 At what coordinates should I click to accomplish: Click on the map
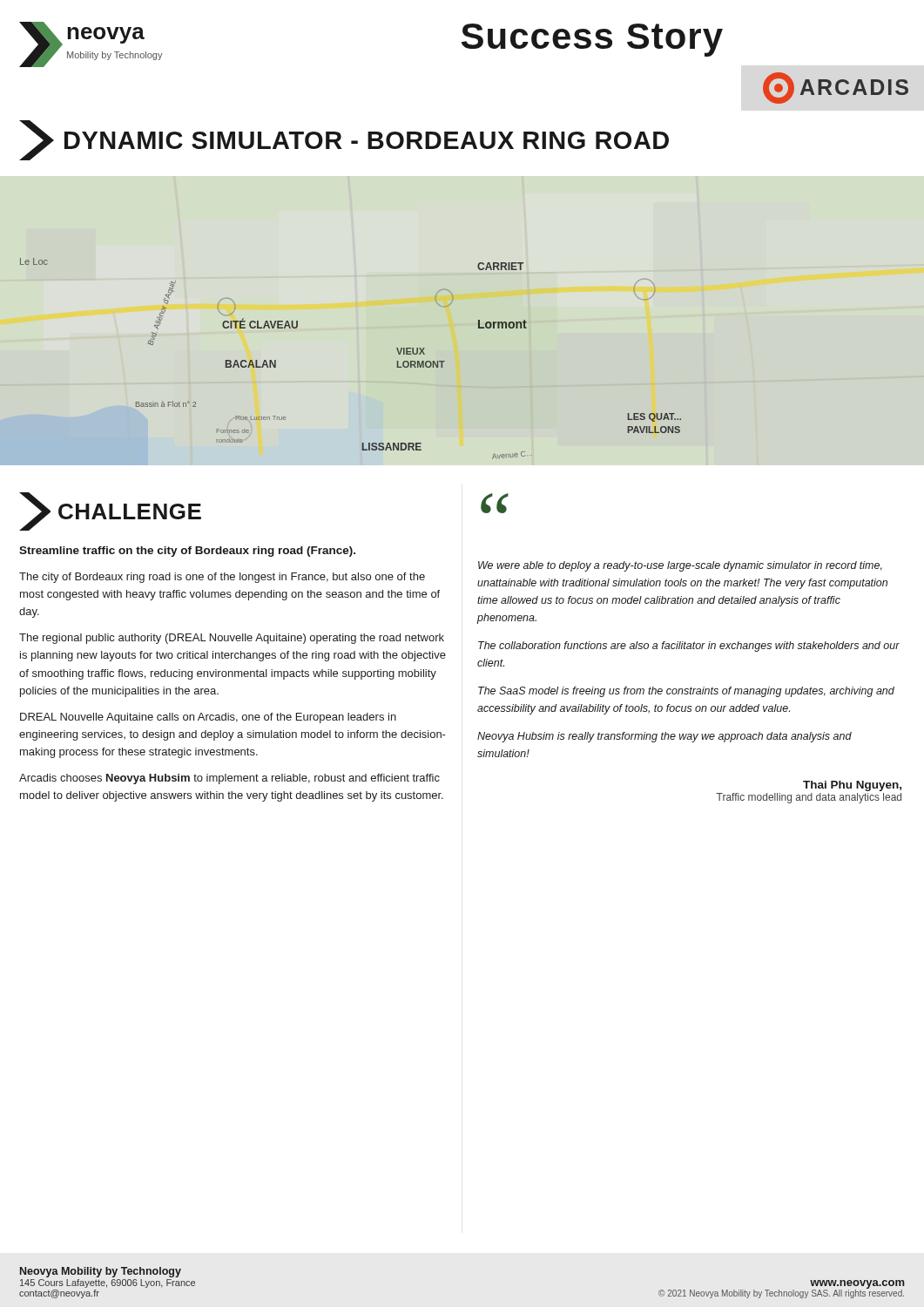pyautogui.click(x=462, y=321)
